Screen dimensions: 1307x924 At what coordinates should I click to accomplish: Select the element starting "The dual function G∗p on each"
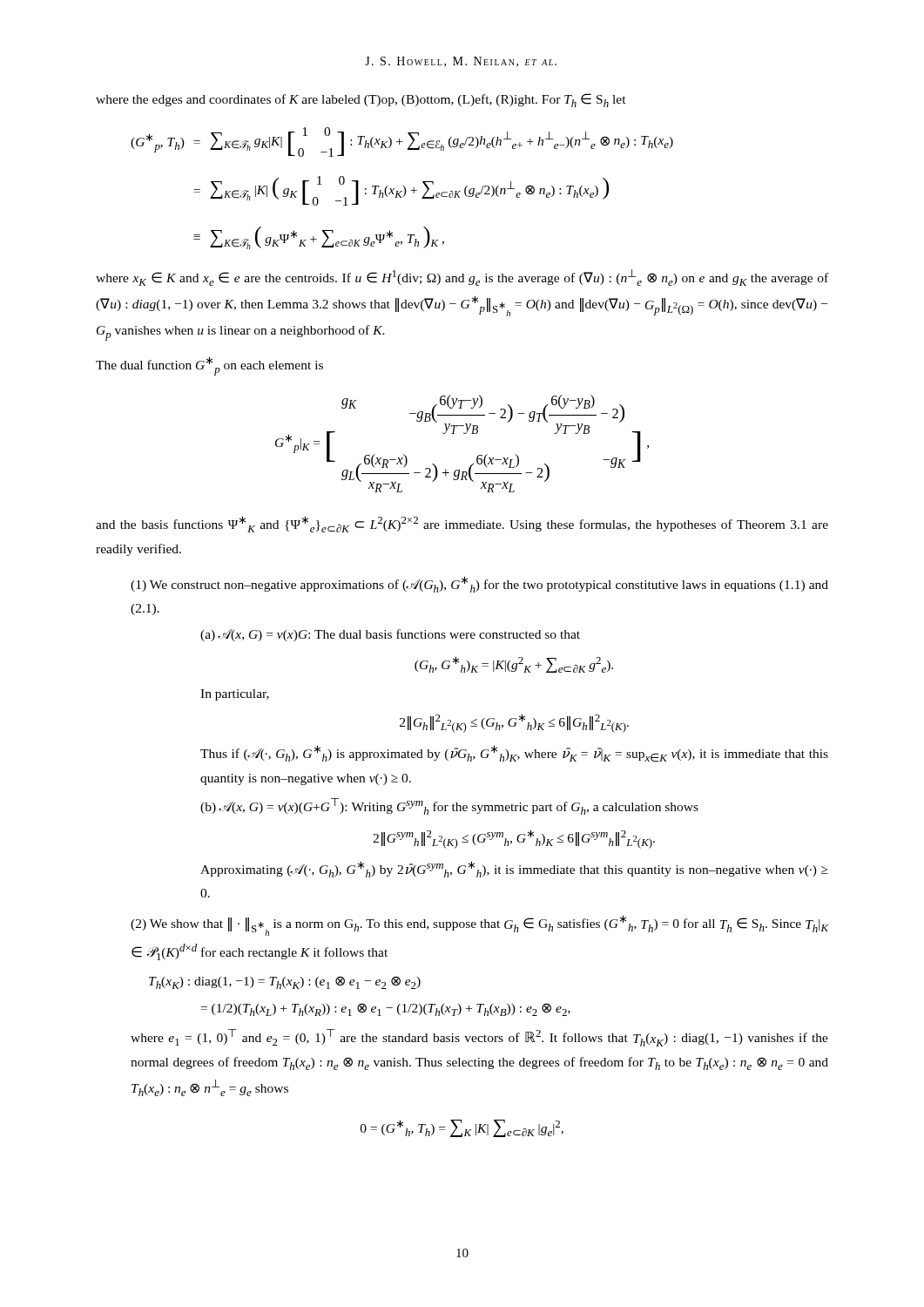(210, 365)
